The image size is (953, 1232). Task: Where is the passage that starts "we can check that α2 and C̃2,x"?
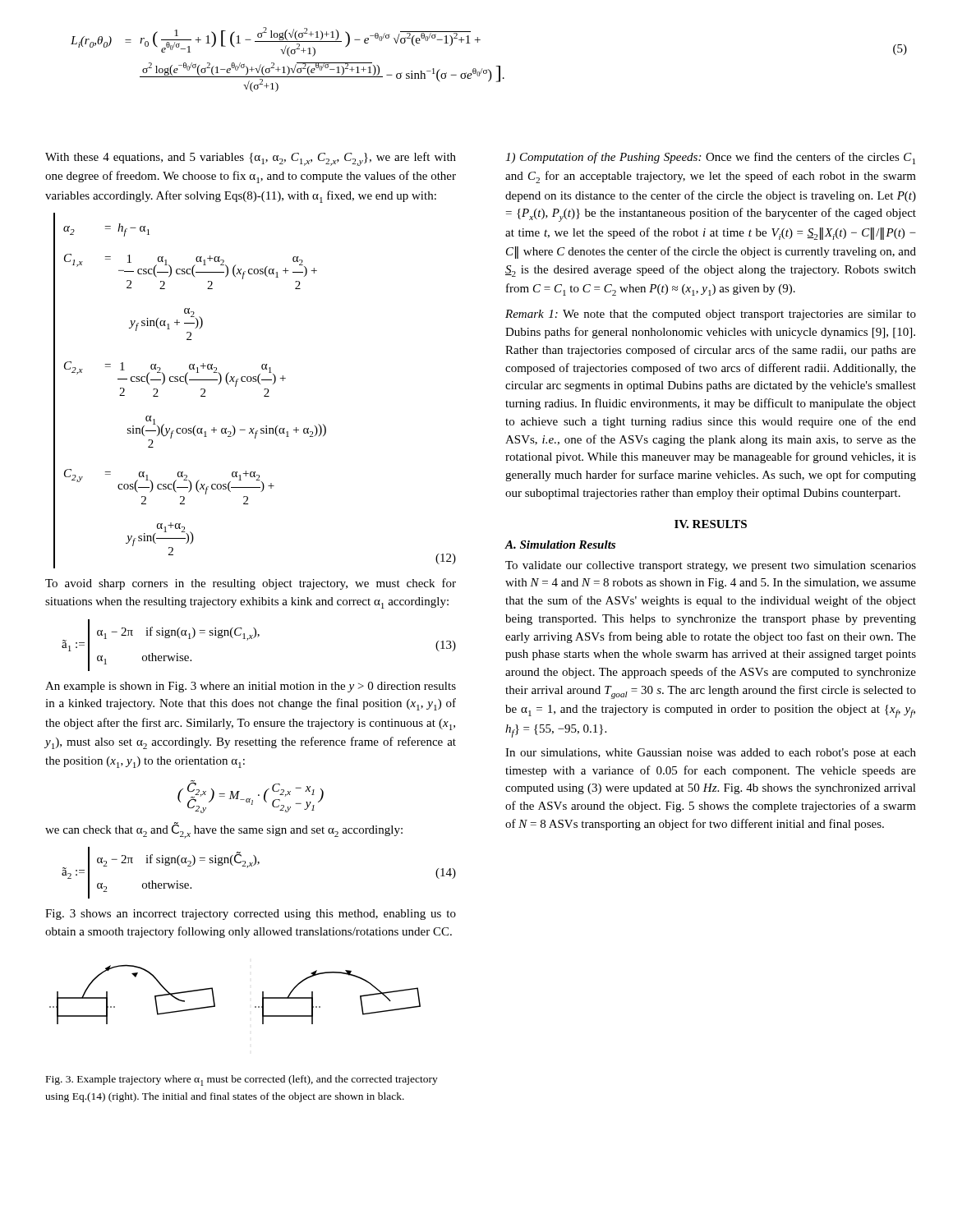click(251, 830)
